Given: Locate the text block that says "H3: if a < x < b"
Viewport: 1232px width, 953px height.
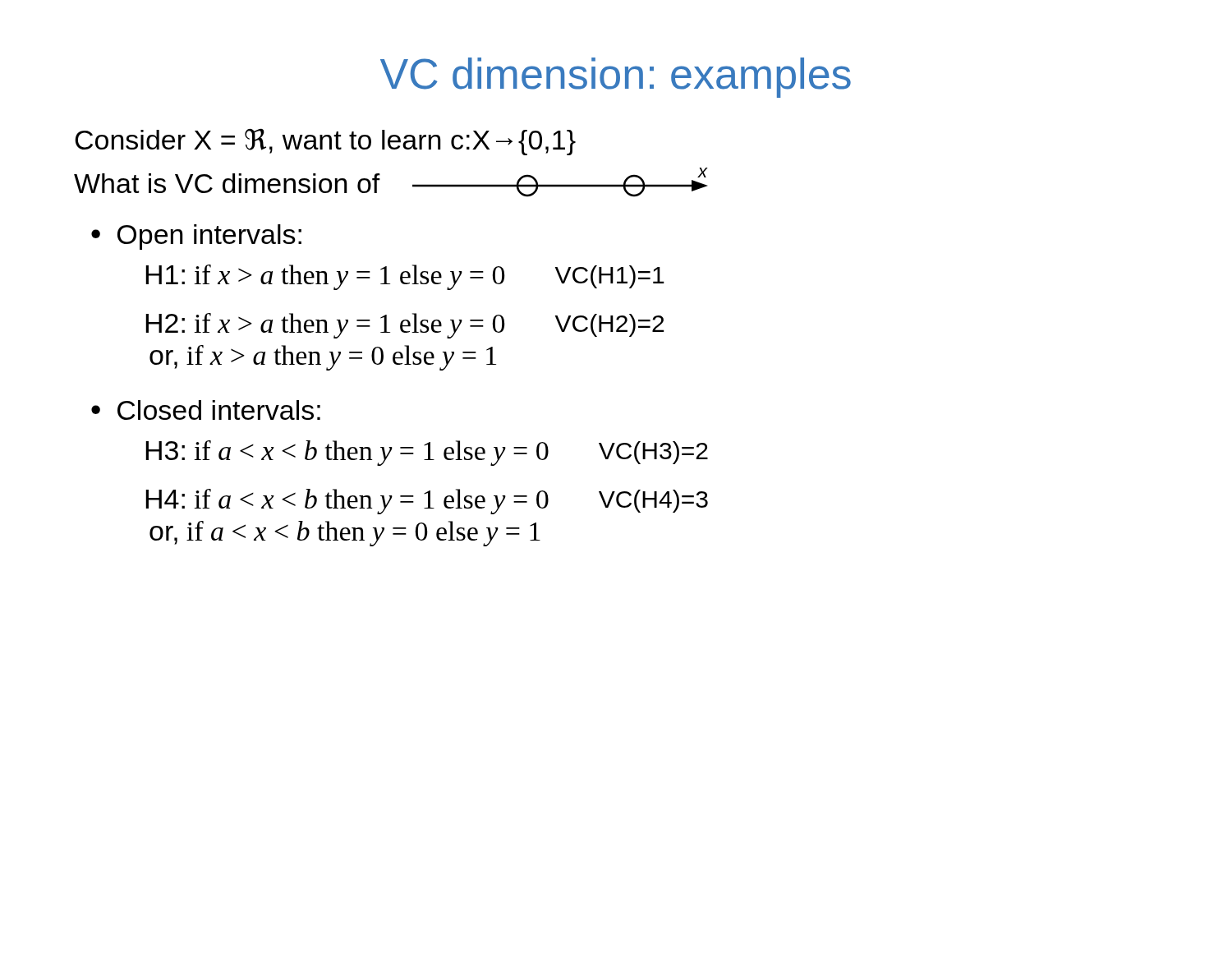Looking at the screenshot, I should click(x=426, y=451).
